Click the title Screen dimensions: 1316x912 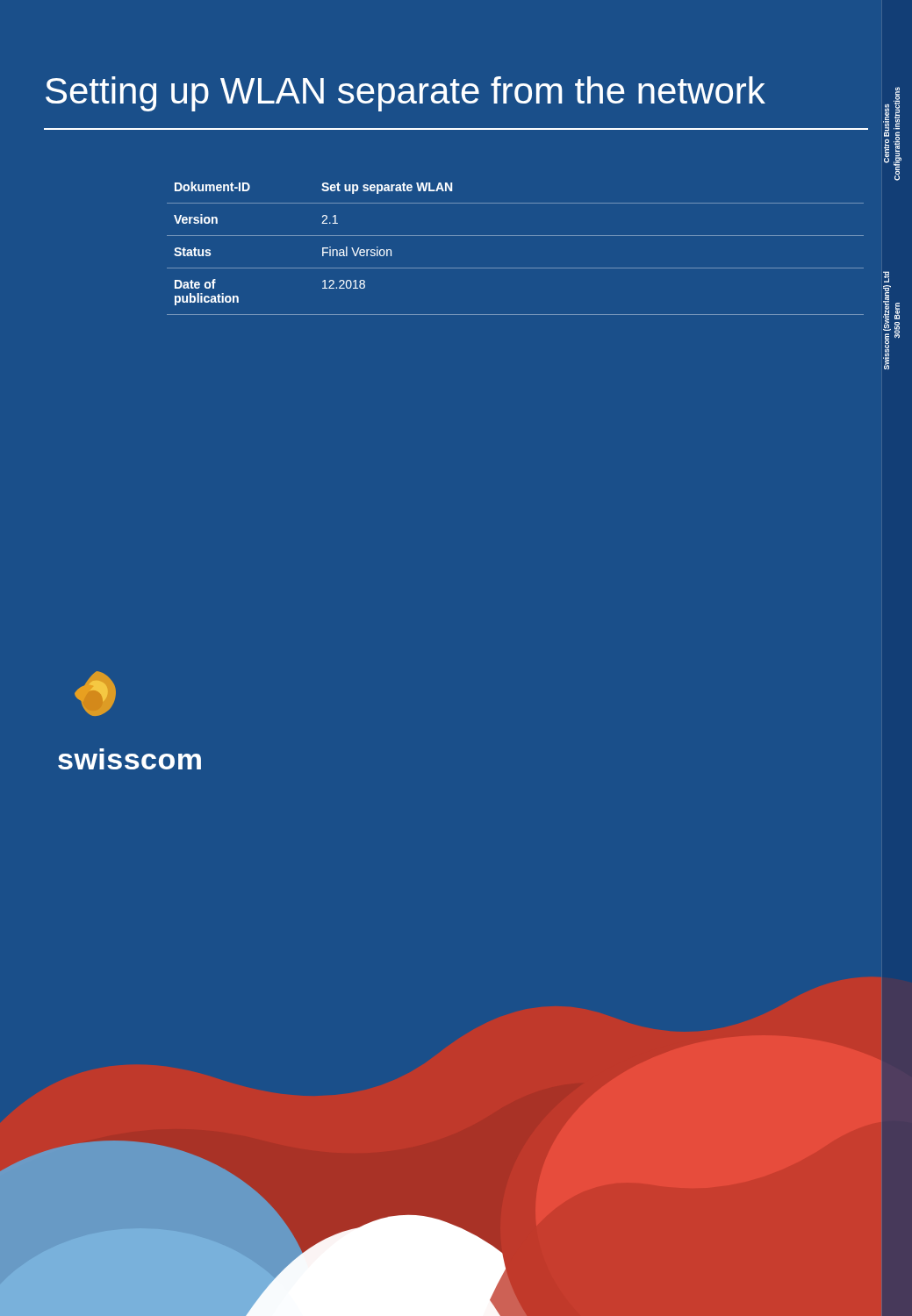tap(456, 100)
